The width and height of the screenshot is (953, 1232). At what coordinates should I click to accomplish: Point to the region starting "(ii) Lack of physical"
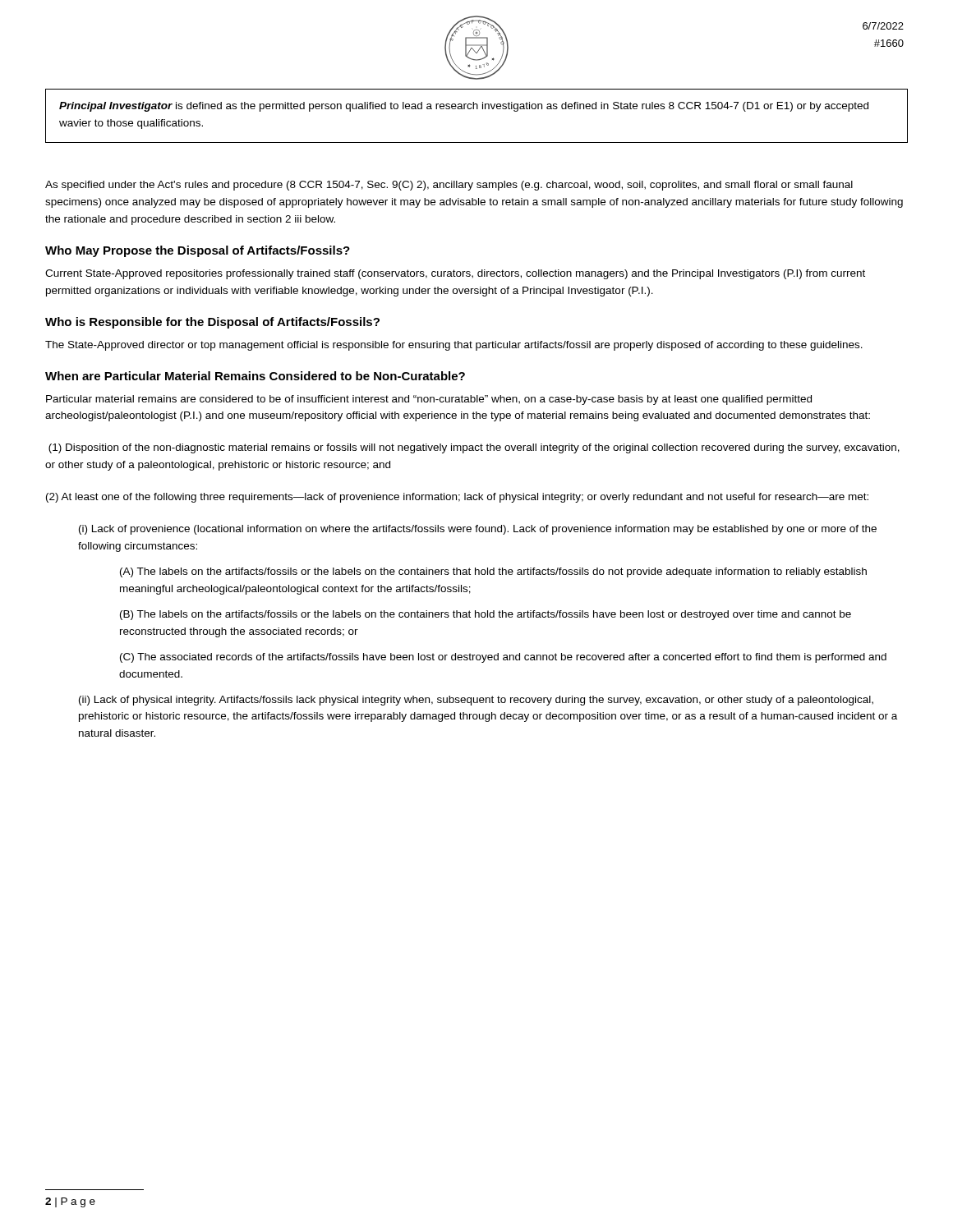pyautogui.click(x=488, y=716)
